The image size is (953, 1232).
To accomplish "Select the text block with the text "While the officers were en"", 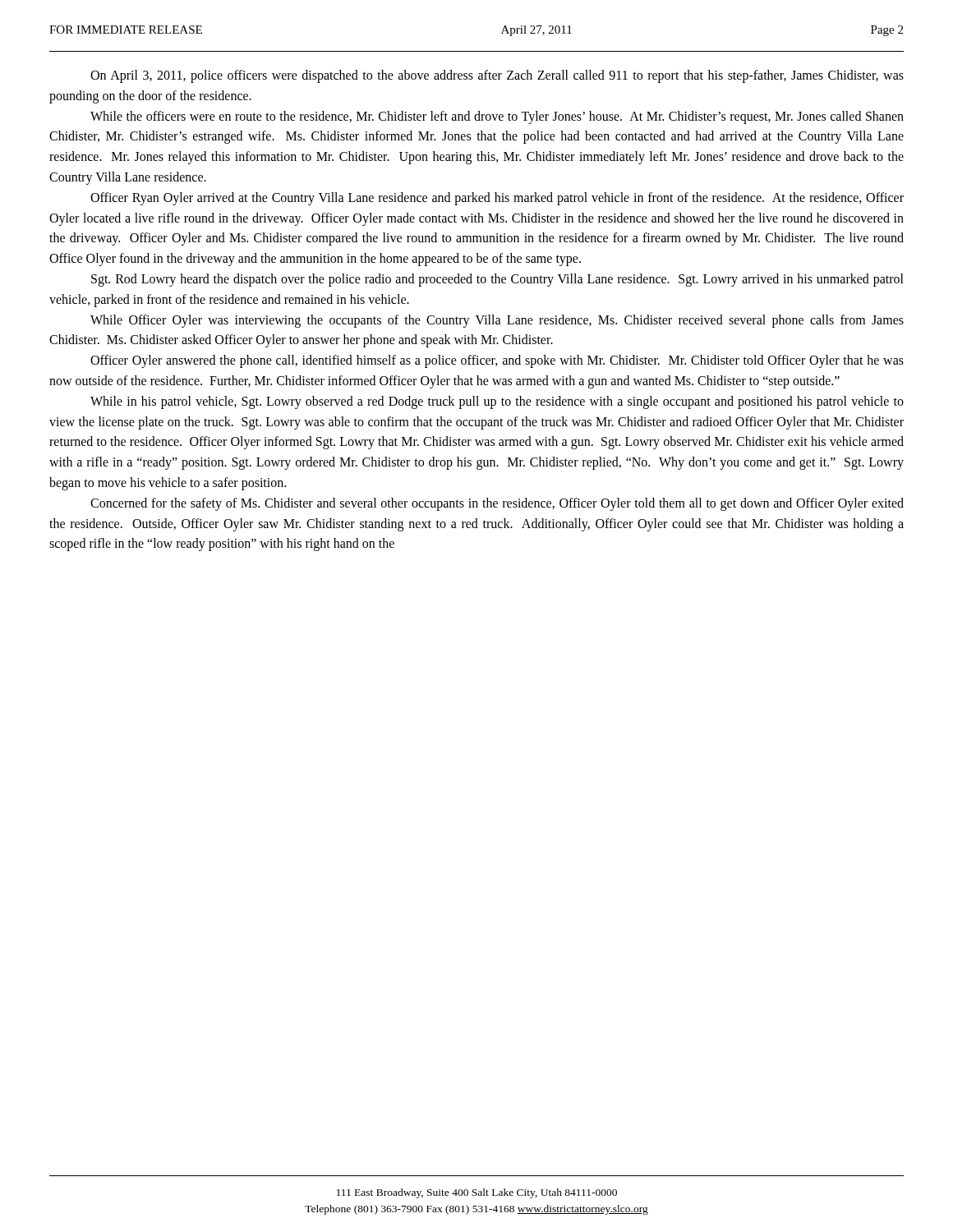I will [476, 147].
